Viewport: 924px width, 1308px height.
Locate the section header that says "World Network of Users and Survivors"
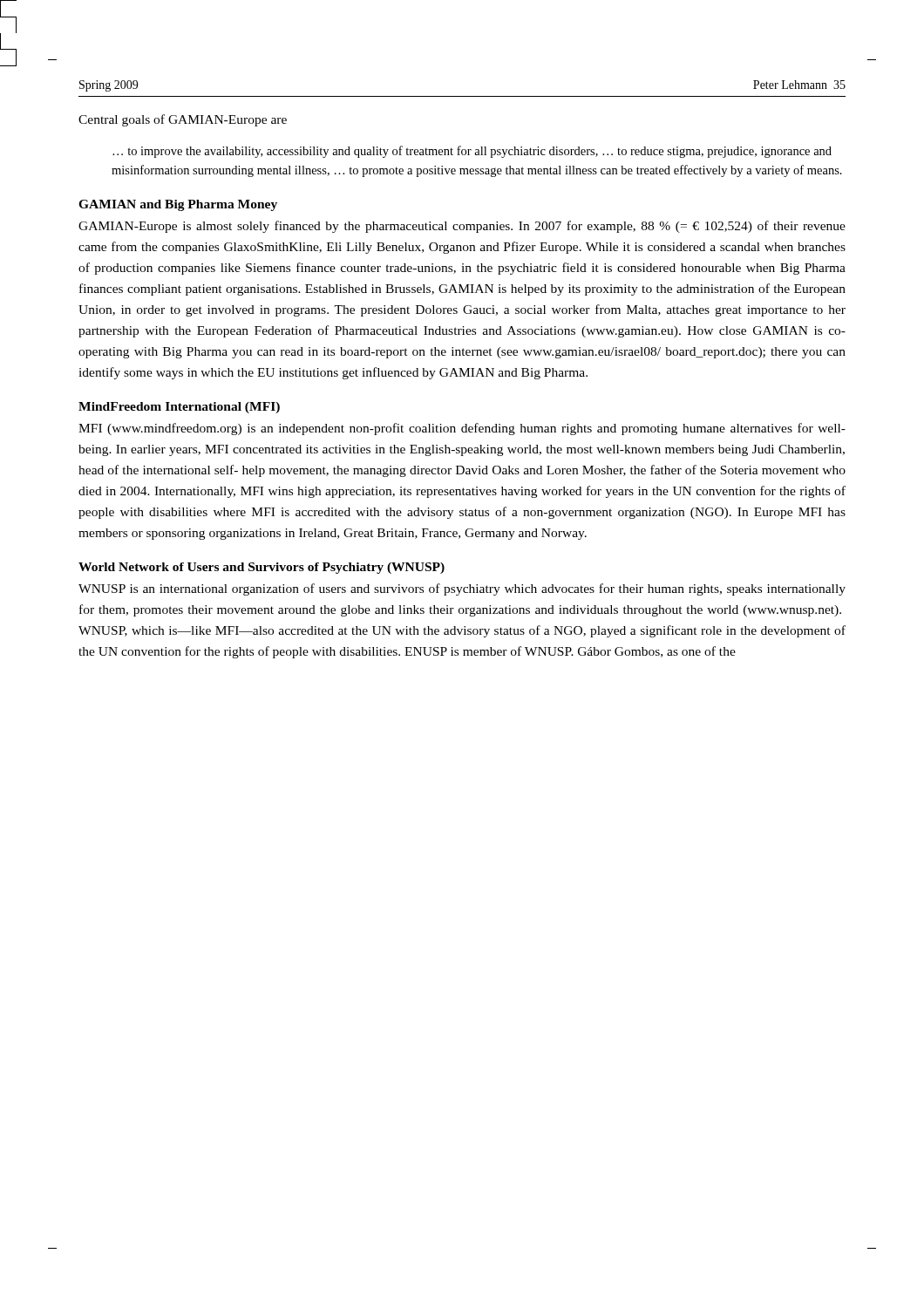point(262,566)
